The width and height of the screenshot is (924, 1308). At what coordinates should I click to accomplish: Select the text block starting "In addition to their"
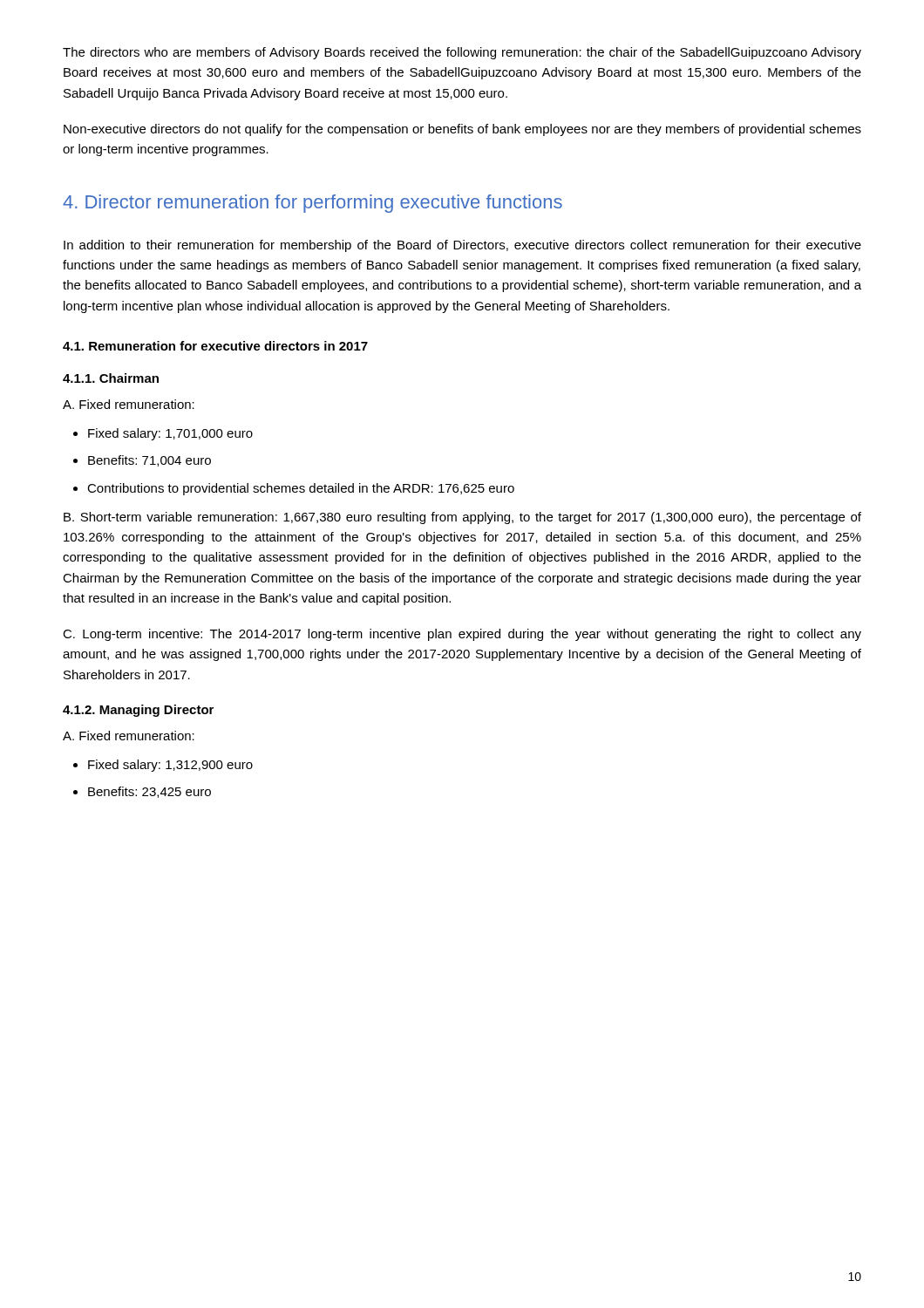462,275
